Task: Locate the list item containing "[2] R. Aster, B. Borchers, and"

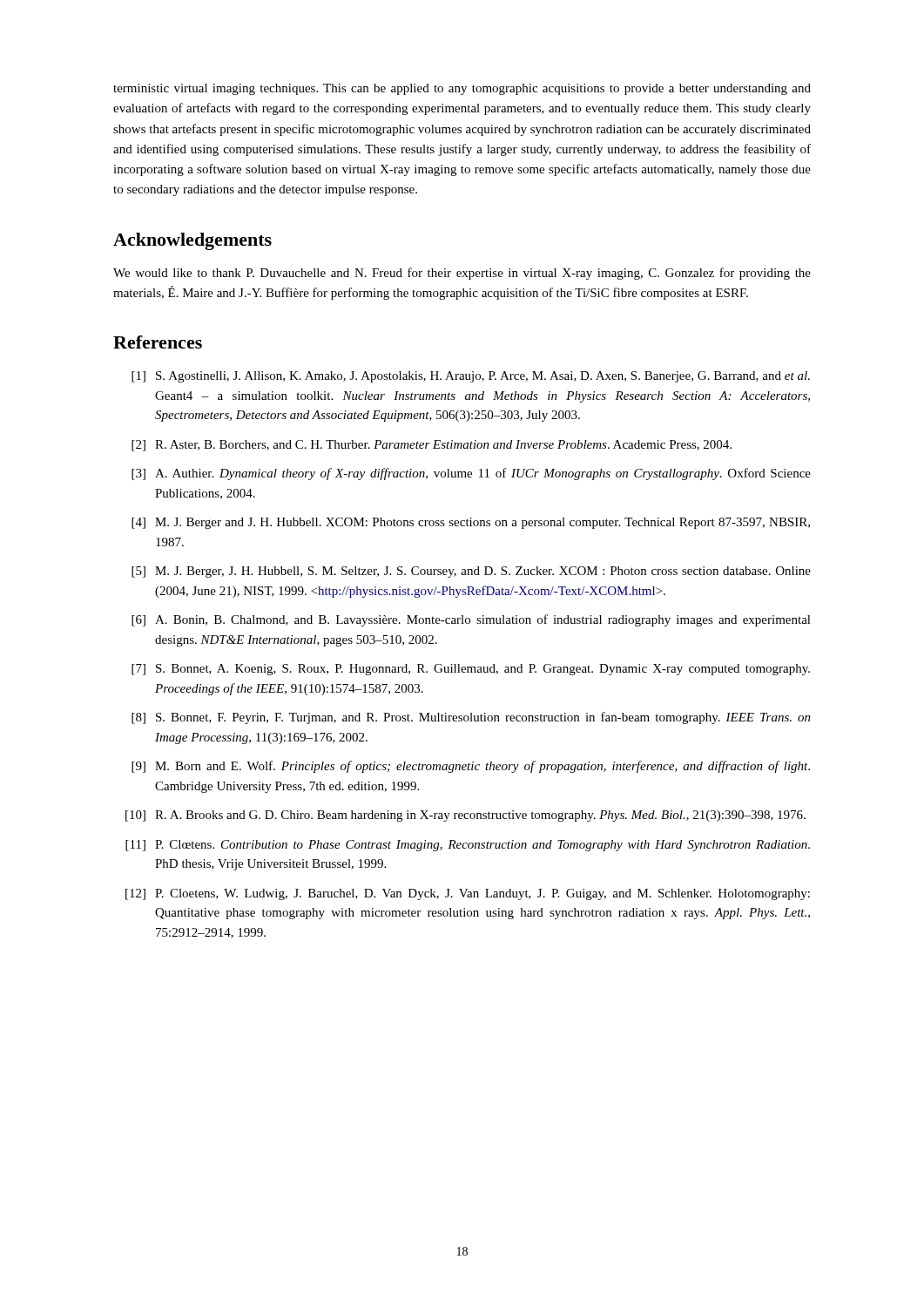Action: click(x=462, y=444)
